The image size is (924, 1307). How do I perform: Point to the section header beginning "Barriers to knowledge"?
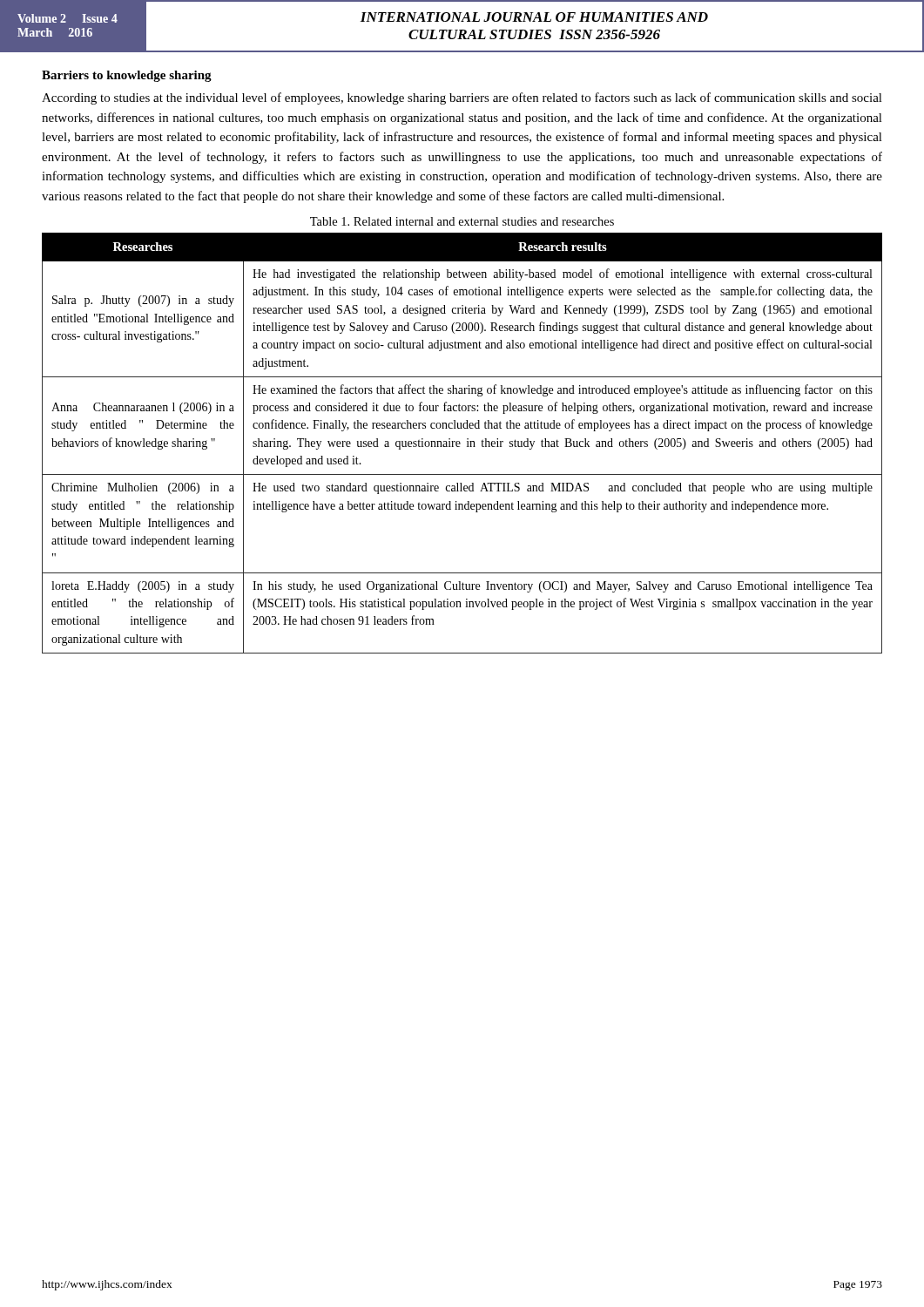tap(126, 75)
